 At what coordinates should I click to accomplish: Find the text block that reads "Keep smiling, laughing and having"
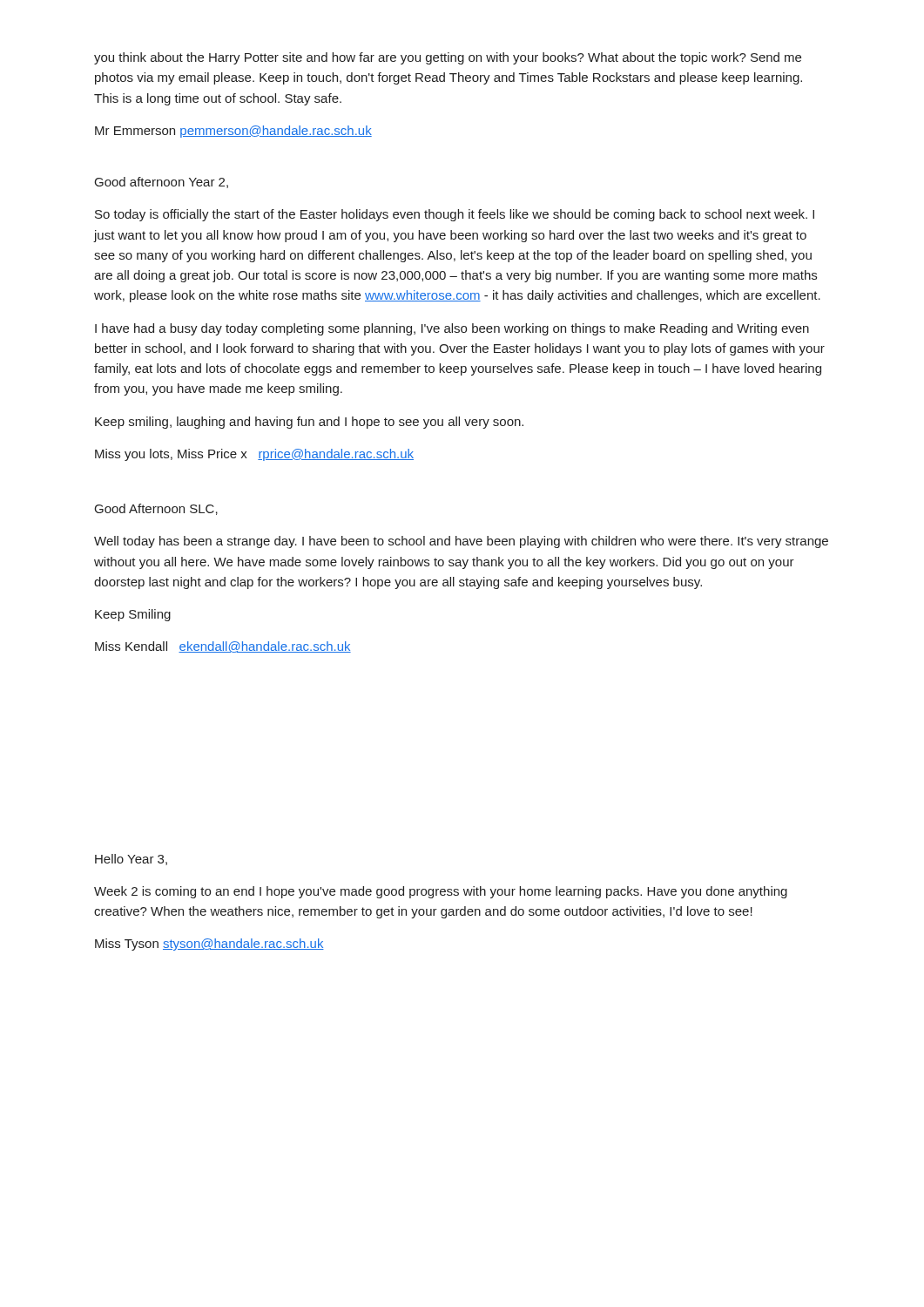coord(309,421)
